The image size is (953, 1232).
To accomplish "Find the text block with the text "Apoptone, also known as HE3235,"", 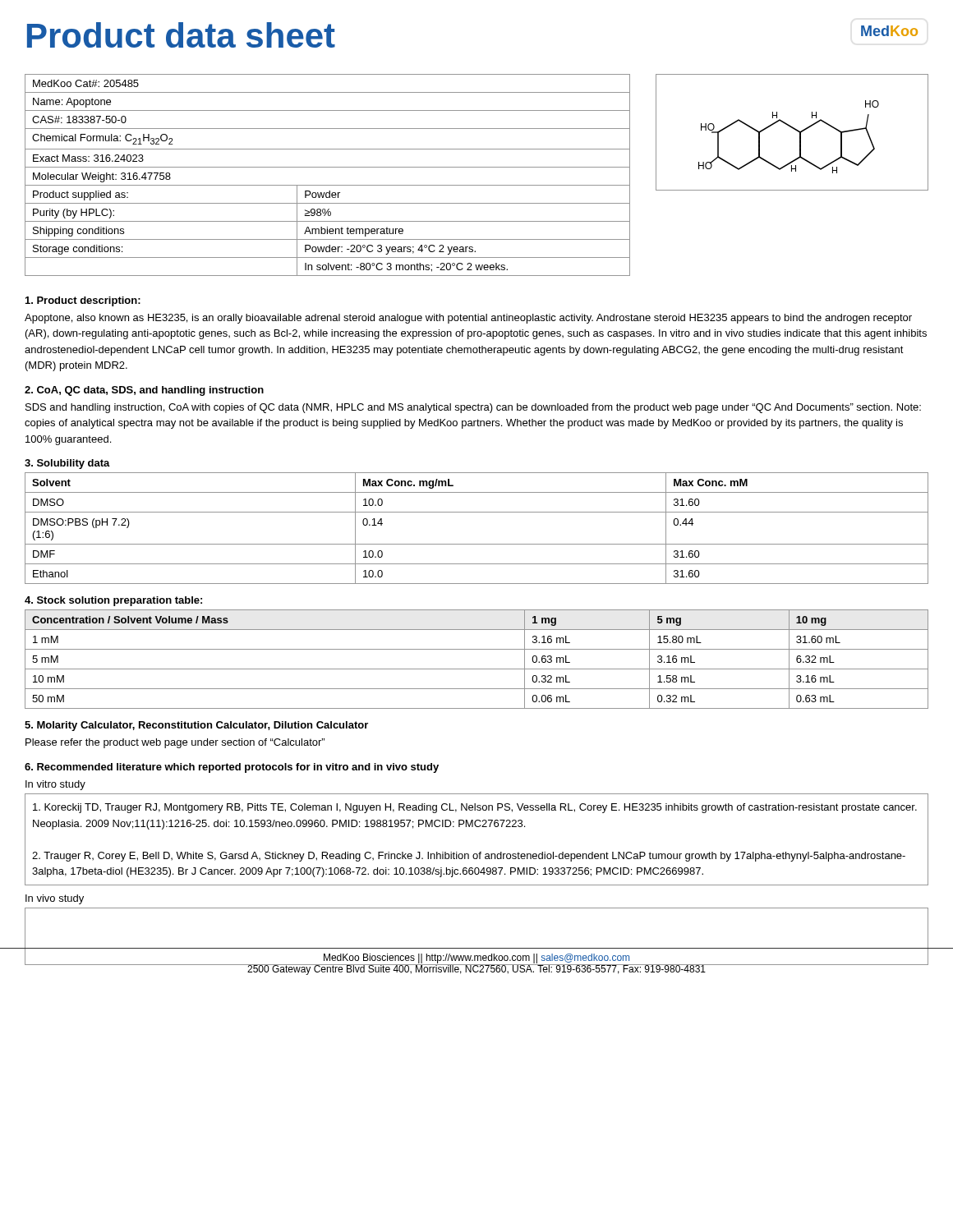I will point(476,341).
